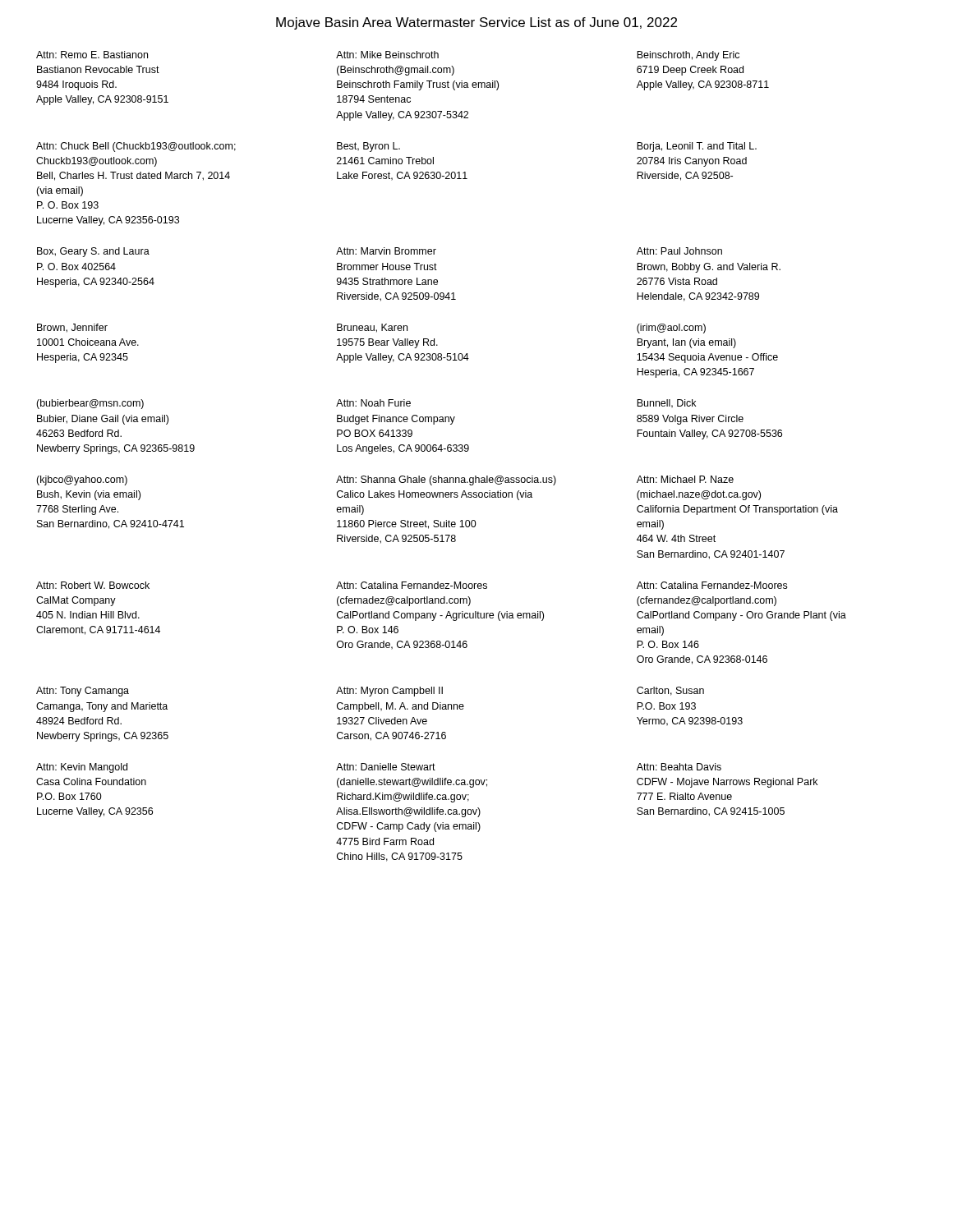Find the block on this page that starts "Attn: Danielle Stewart (danielle.stewart@wildlife.ca.gov; Richard.Kim@wildlife.ca.gov; Alisa.Ellsworth@wildlife.ca.gov) CDFW -"
953x1232 pixels.
[x=412, y=812]
